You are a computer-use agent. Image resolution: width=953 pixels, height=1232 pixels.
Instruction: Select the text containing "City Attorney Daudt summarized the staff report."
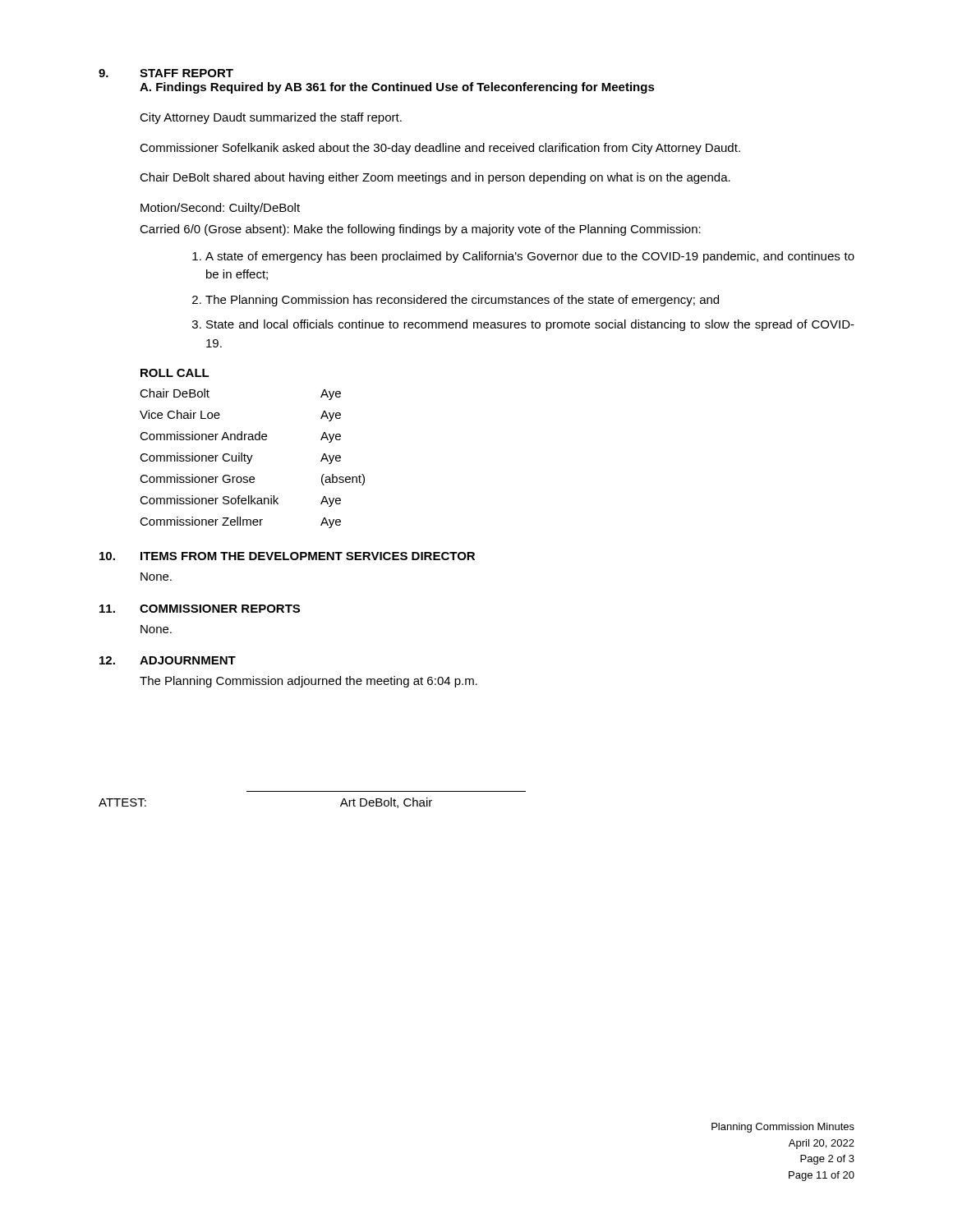point(271,117)
